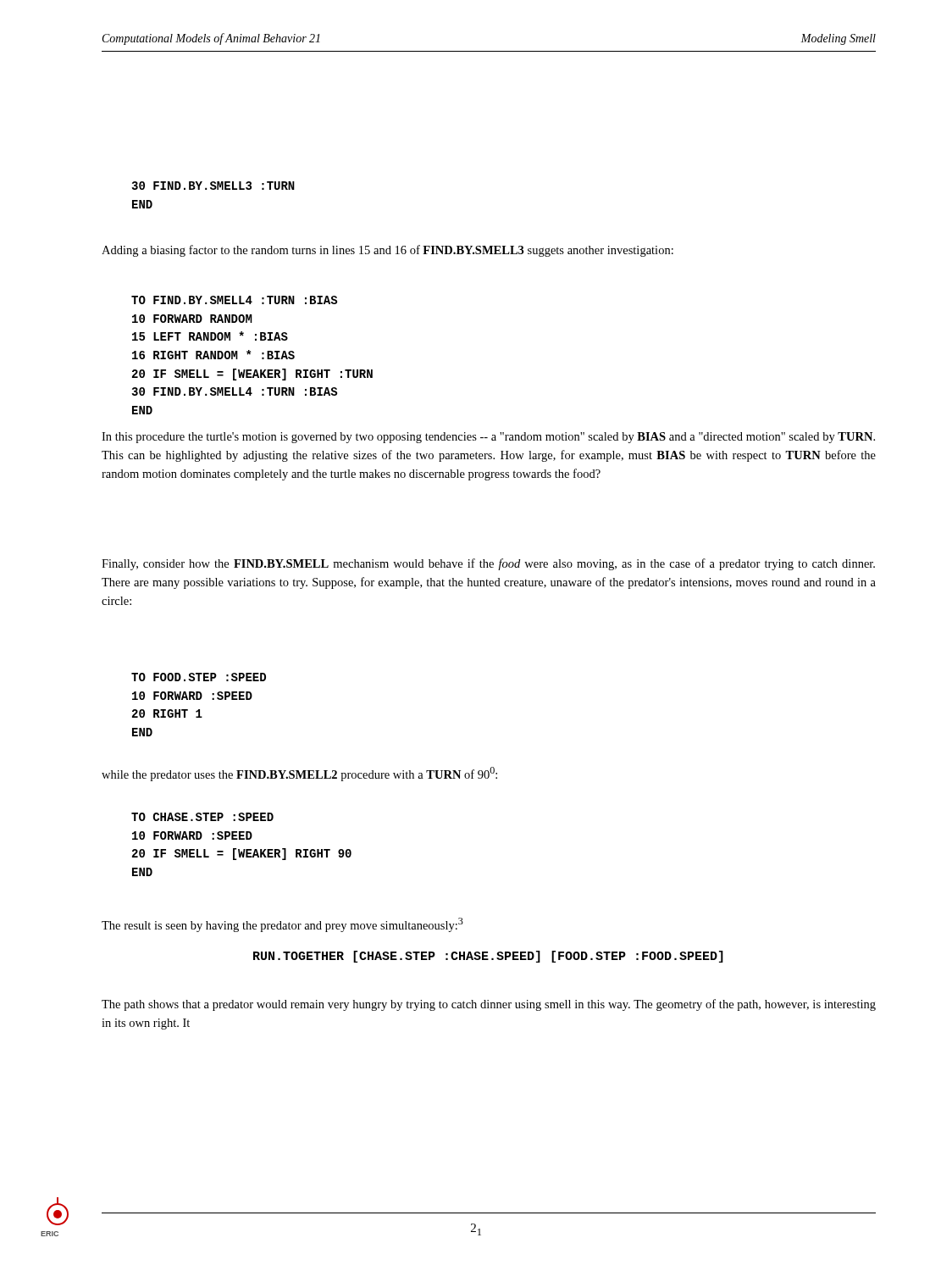
Task: Locate the block starting "RUN.TOGETHER [CHASE.STEP :CHASE.SPEED] [FOOD.STEP :FOOD.SPEED]"
Action: click(489, 957)
